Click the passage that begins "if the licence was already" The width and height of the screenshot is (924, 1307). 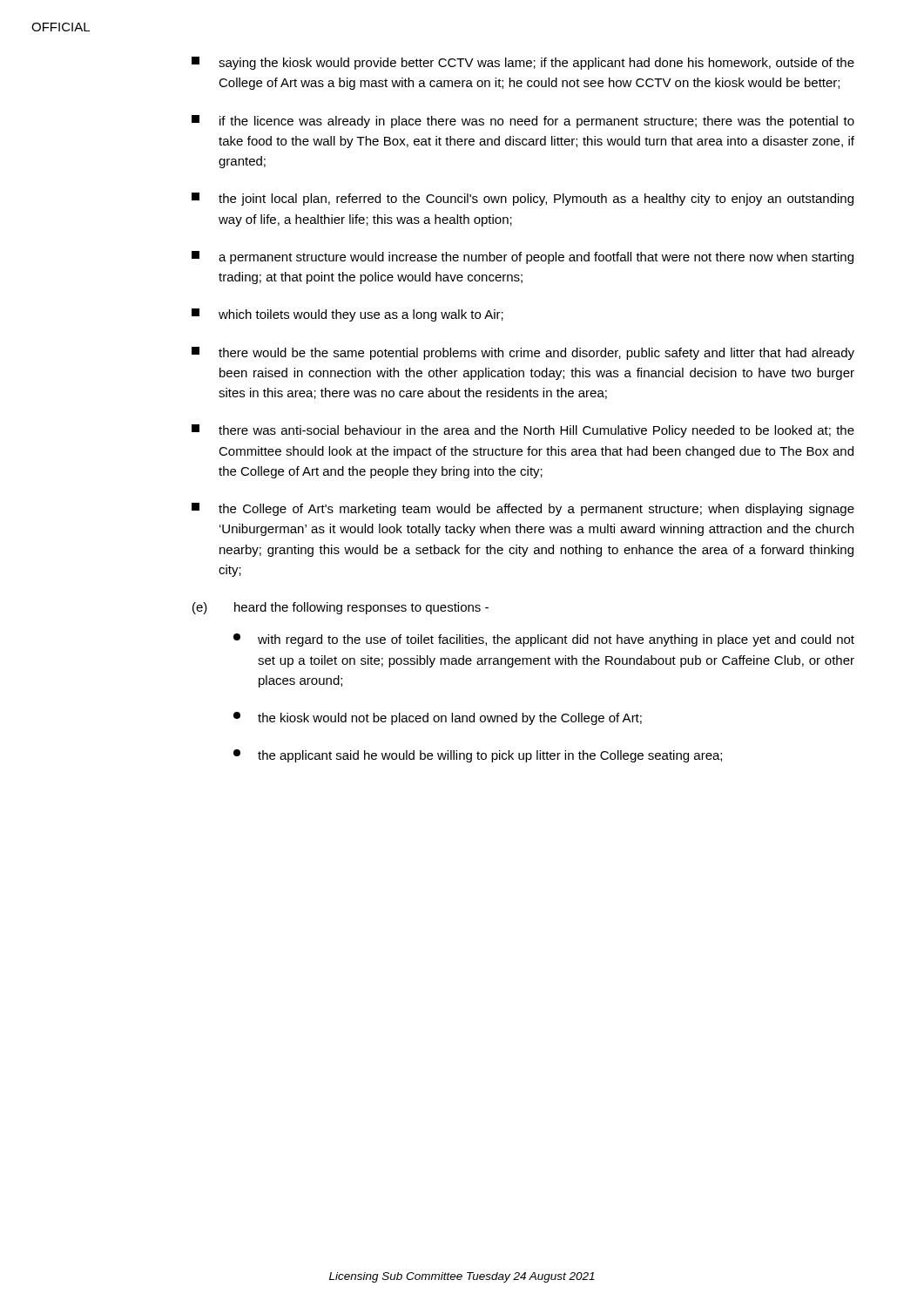[x=523, y=141]
